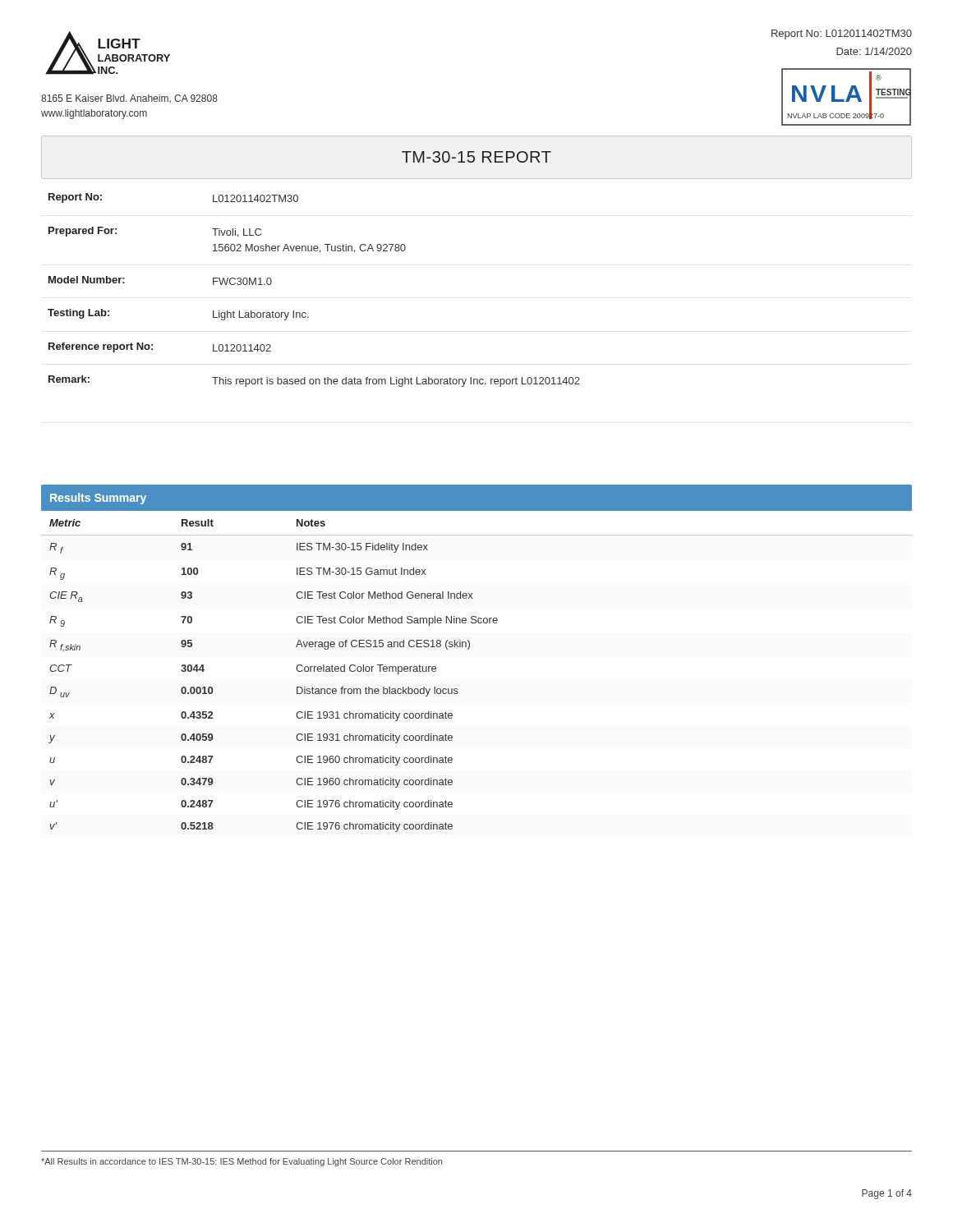
Task: Locate the footnote
Action: click(242, 1161)
